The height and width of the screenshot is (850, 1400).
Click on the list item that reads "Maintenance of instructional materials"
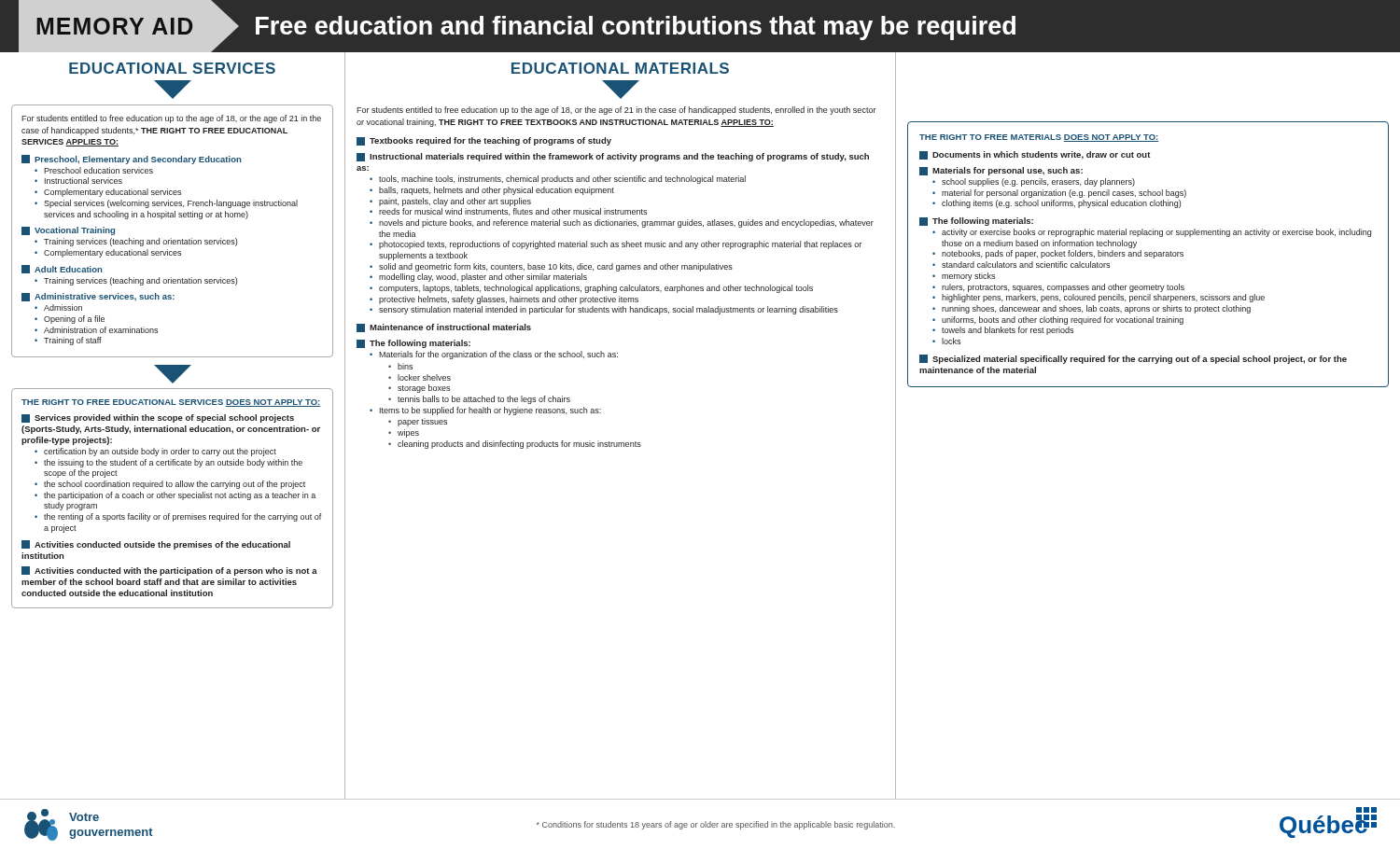point(444,327)
